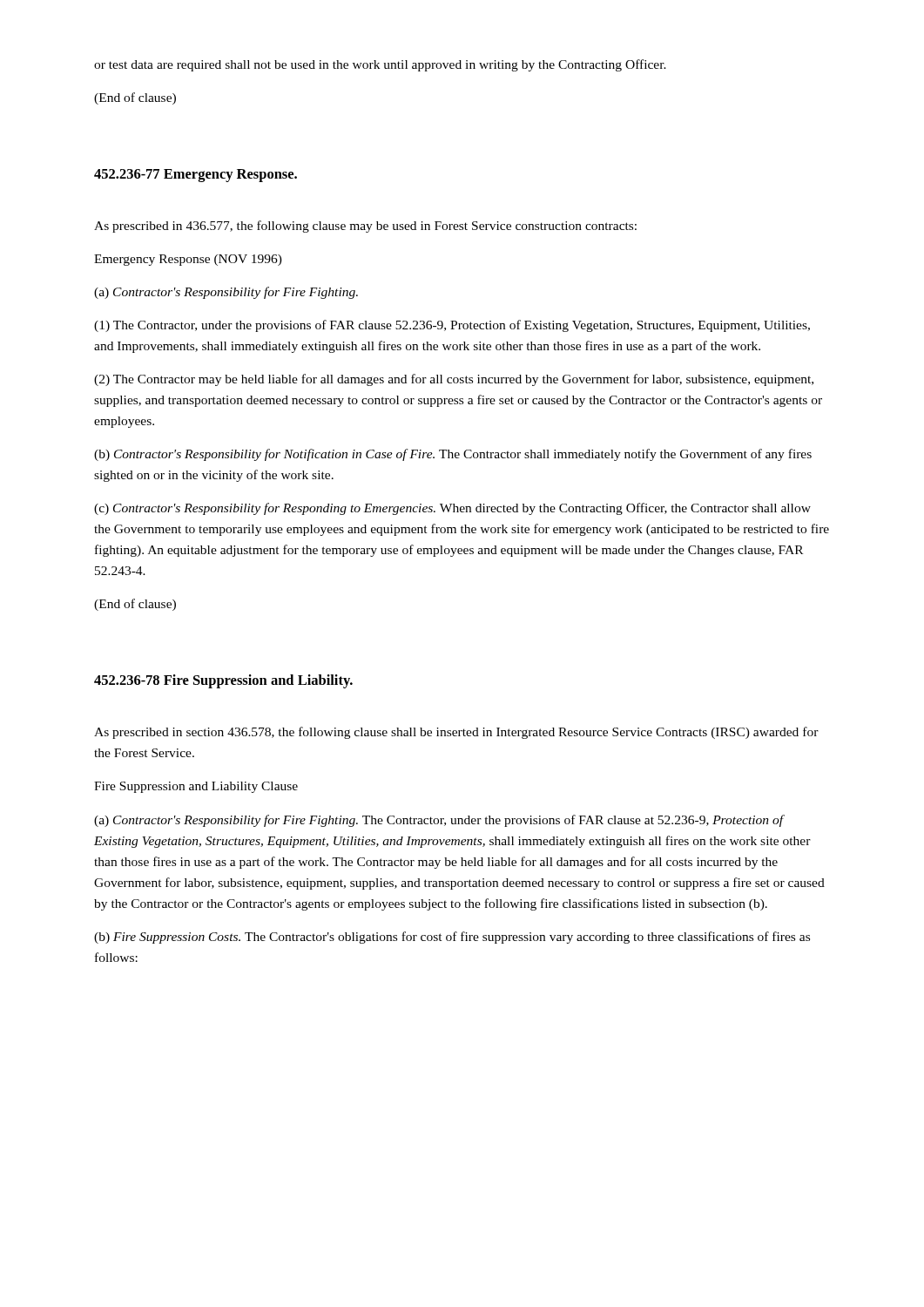The width and height of the screenshot is (924, 1307).
Task: Locate the text block that reads "As prescribed in 436.577, the following clause may"
Action: coord(462,226)
